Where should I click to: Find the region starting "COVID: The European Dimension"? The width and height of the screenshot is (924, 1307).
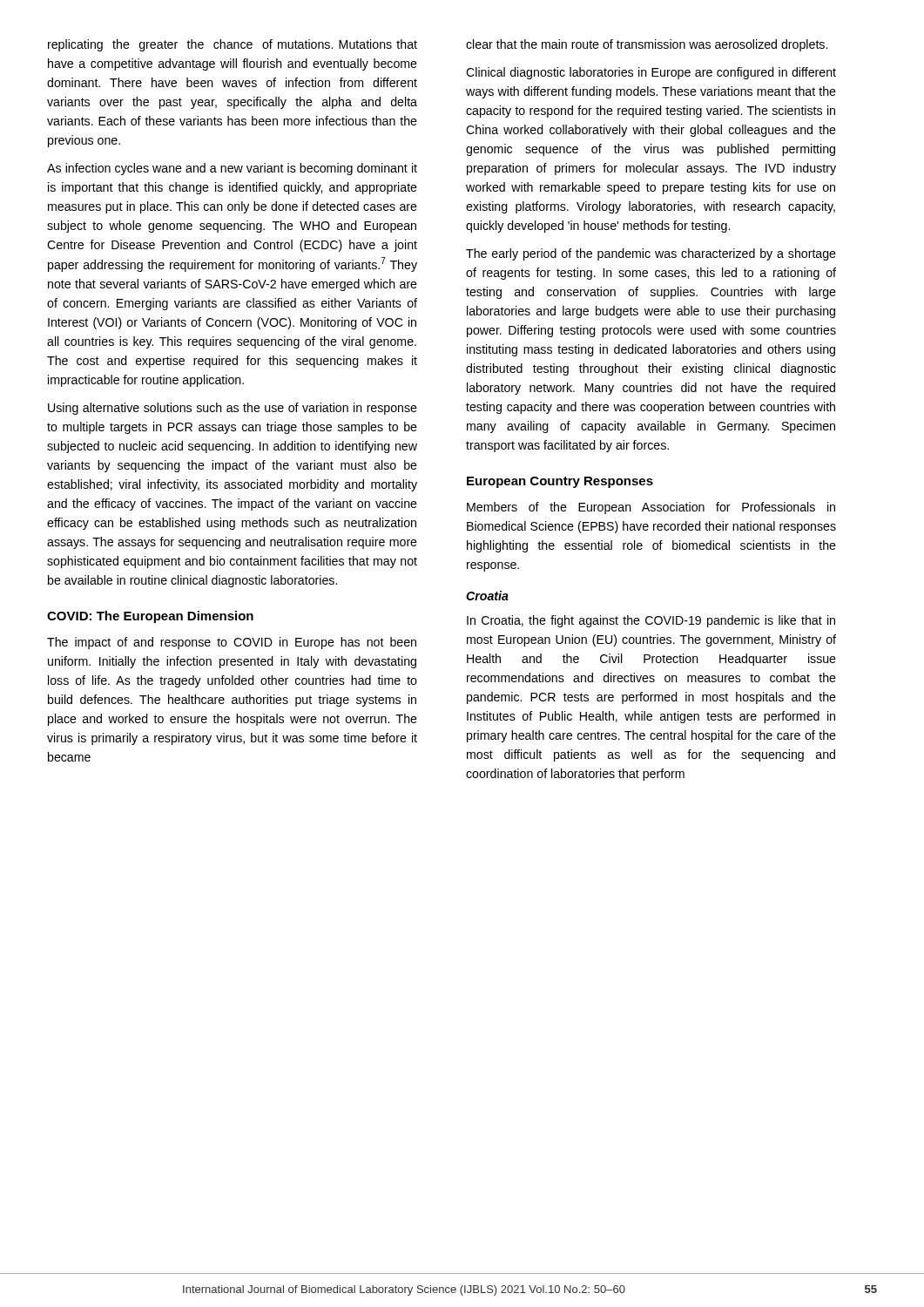tap(150, 615)
